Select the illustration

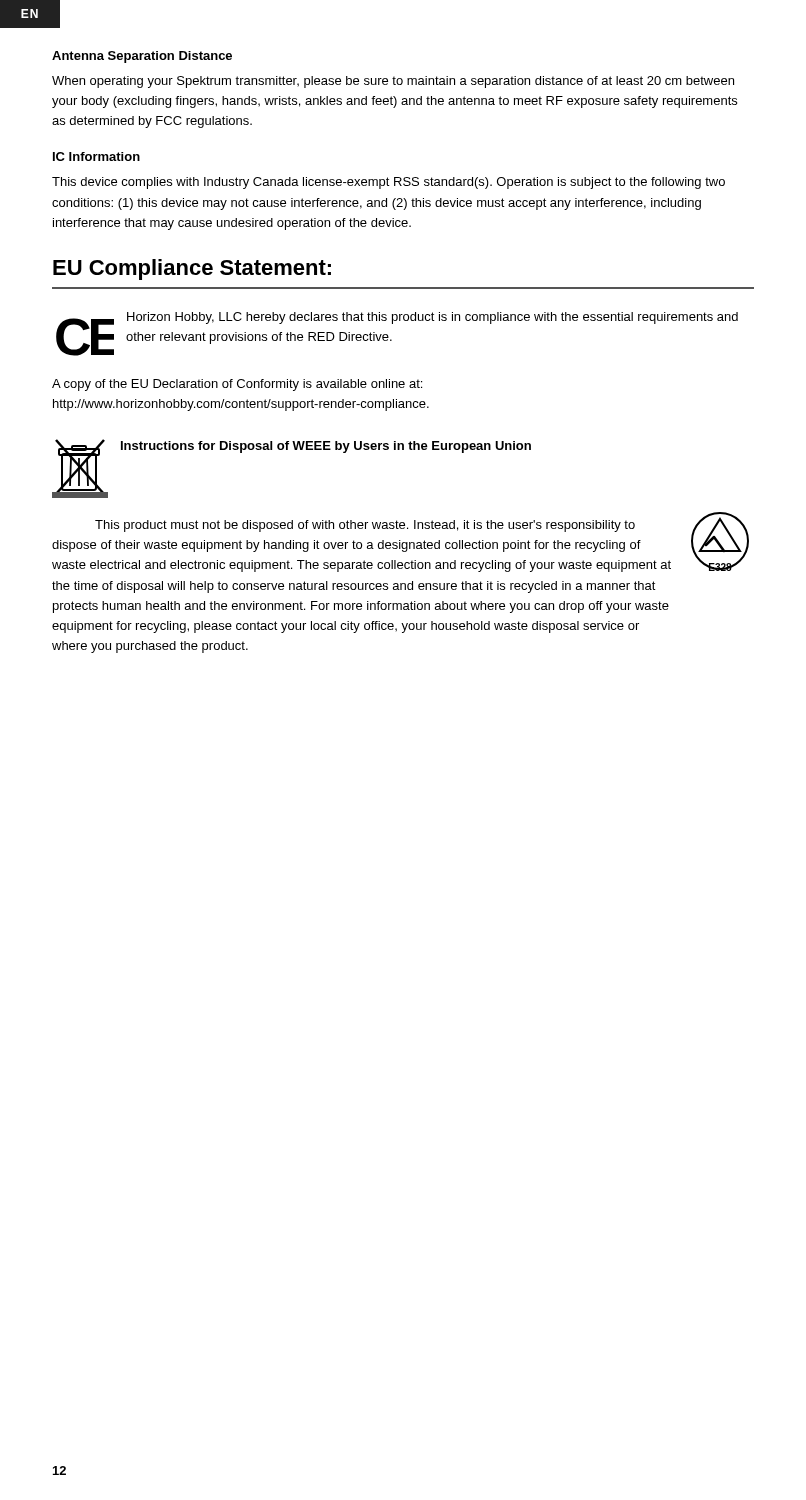(80, 469)
